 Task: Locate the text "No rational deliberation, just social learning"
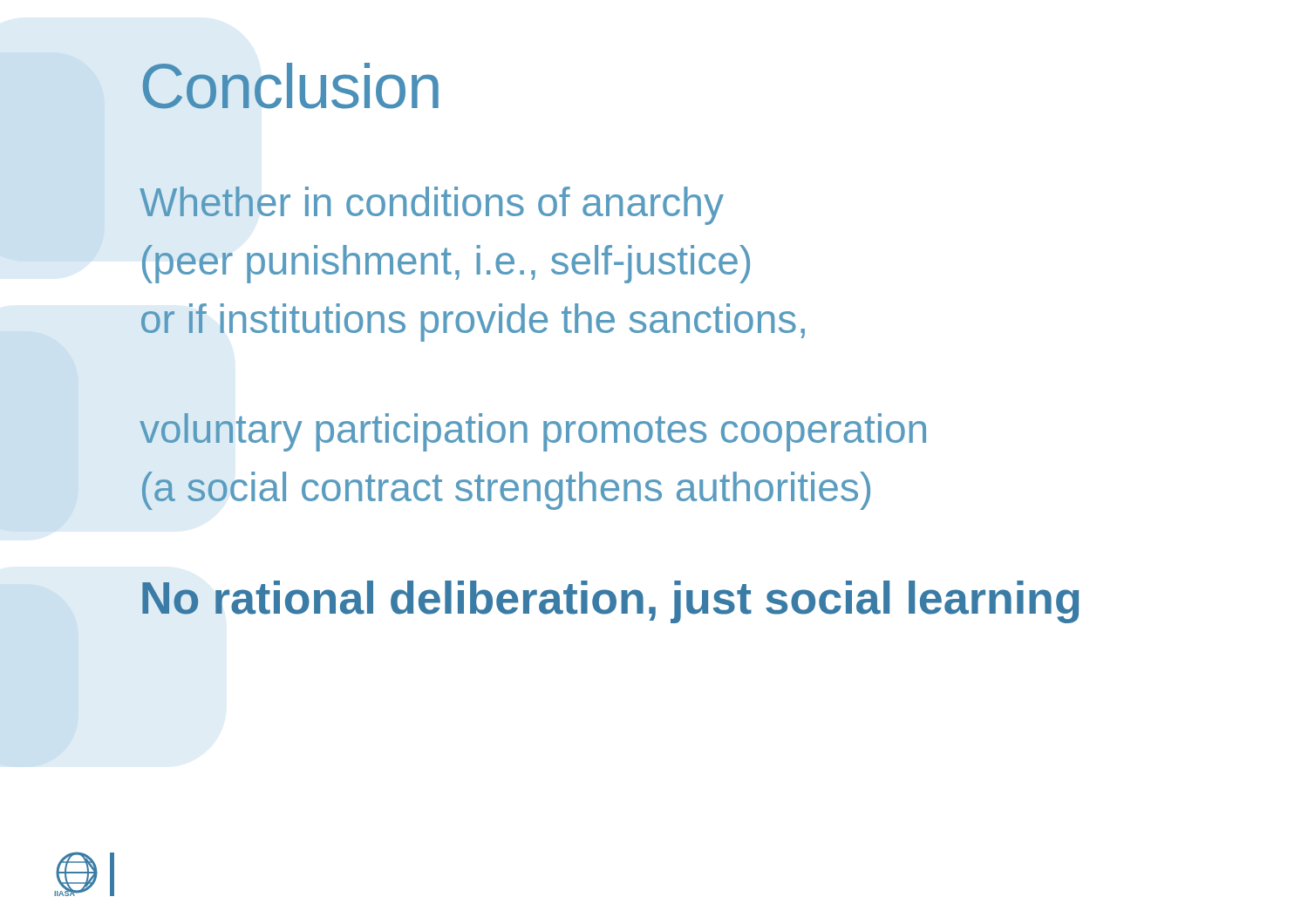point(611,598)
